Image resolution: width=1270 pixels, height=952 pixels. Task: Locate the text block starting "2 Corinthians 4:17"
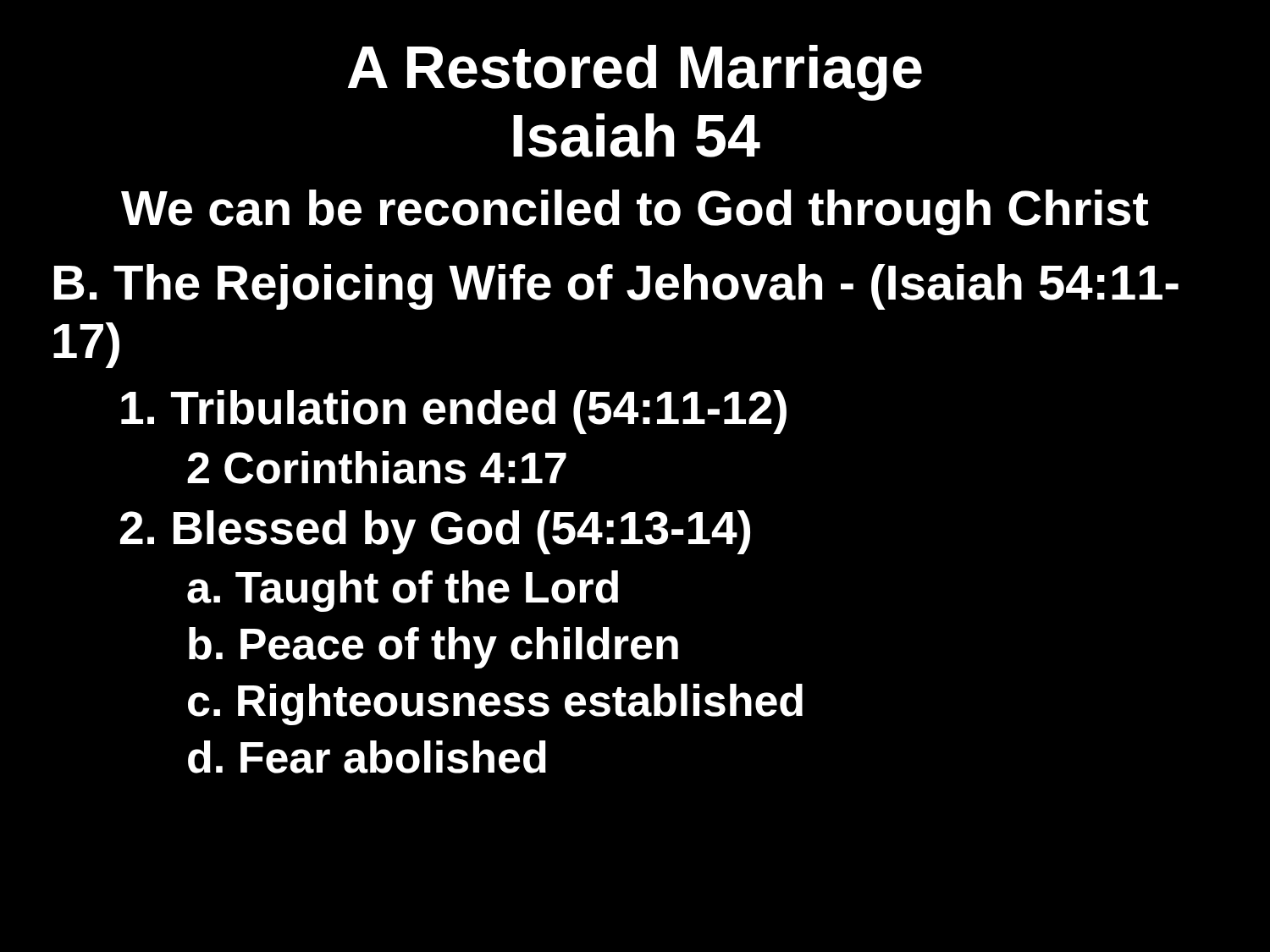377,468
